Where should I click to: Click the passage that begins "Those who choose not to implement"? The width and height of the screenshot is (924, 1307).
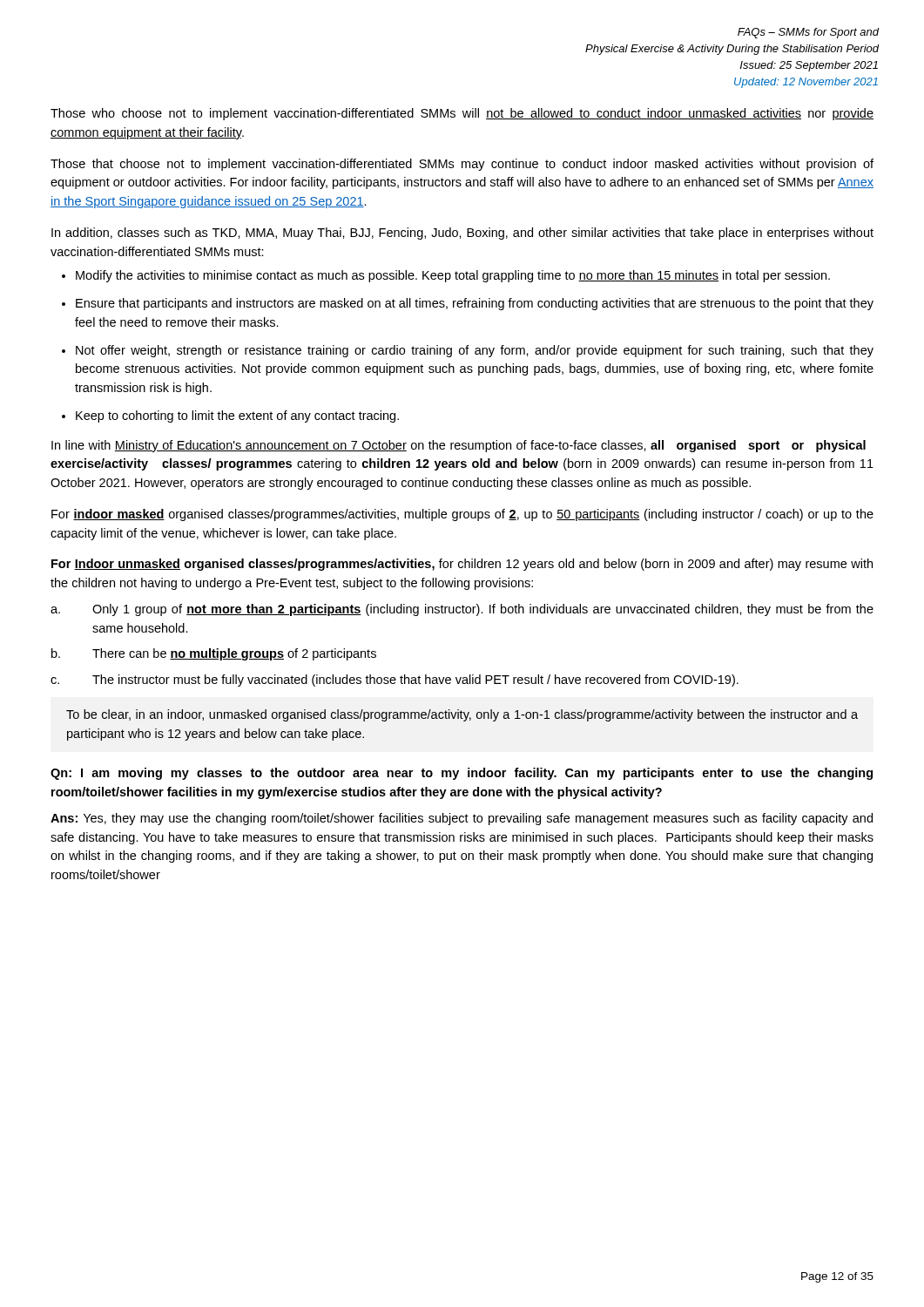coord(462,123)
